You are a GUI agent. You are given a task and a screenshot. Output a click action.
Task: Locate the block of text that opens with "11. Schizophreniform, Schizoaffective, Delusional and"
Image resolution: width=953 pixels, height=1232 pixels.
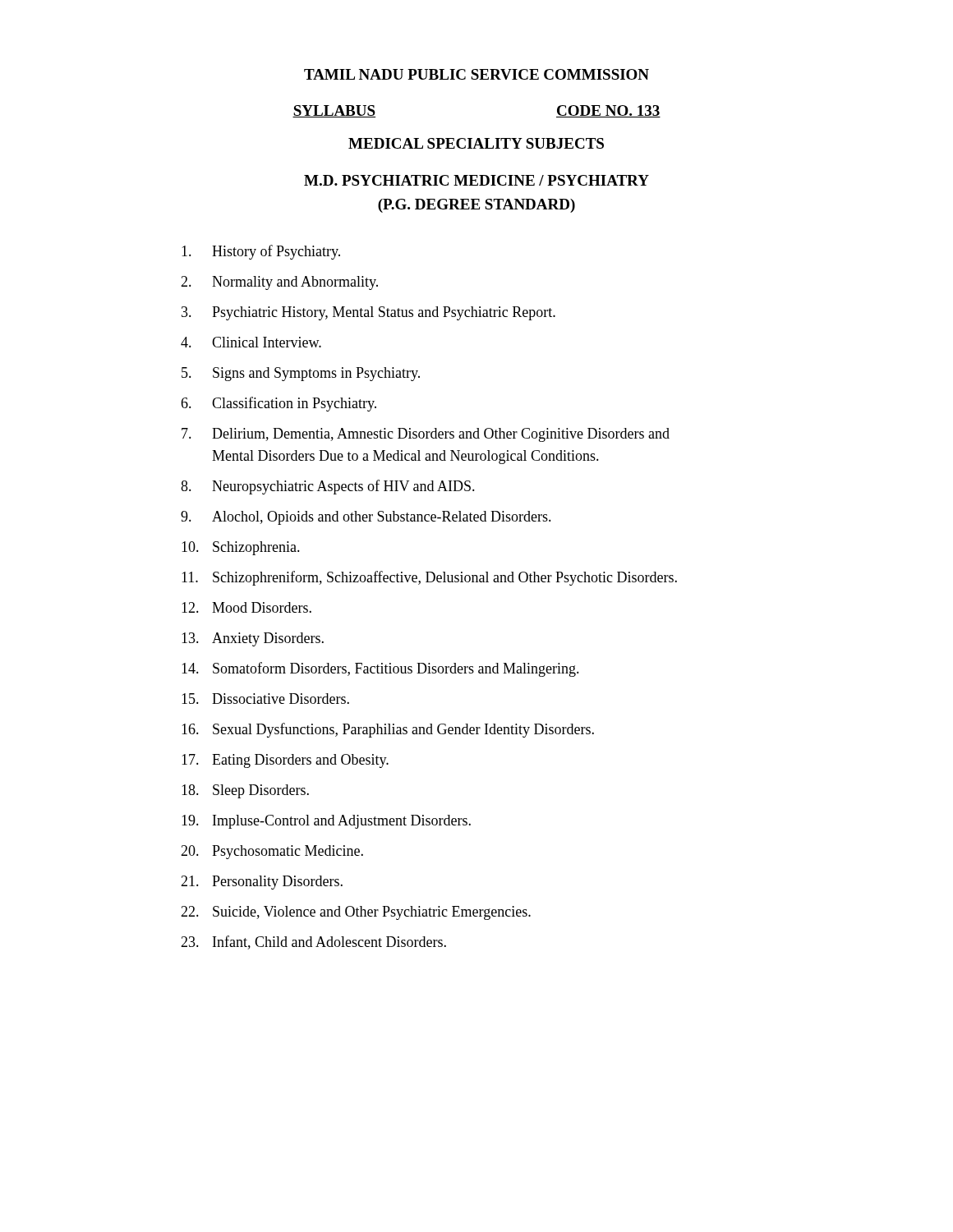(x=429, y=578)
